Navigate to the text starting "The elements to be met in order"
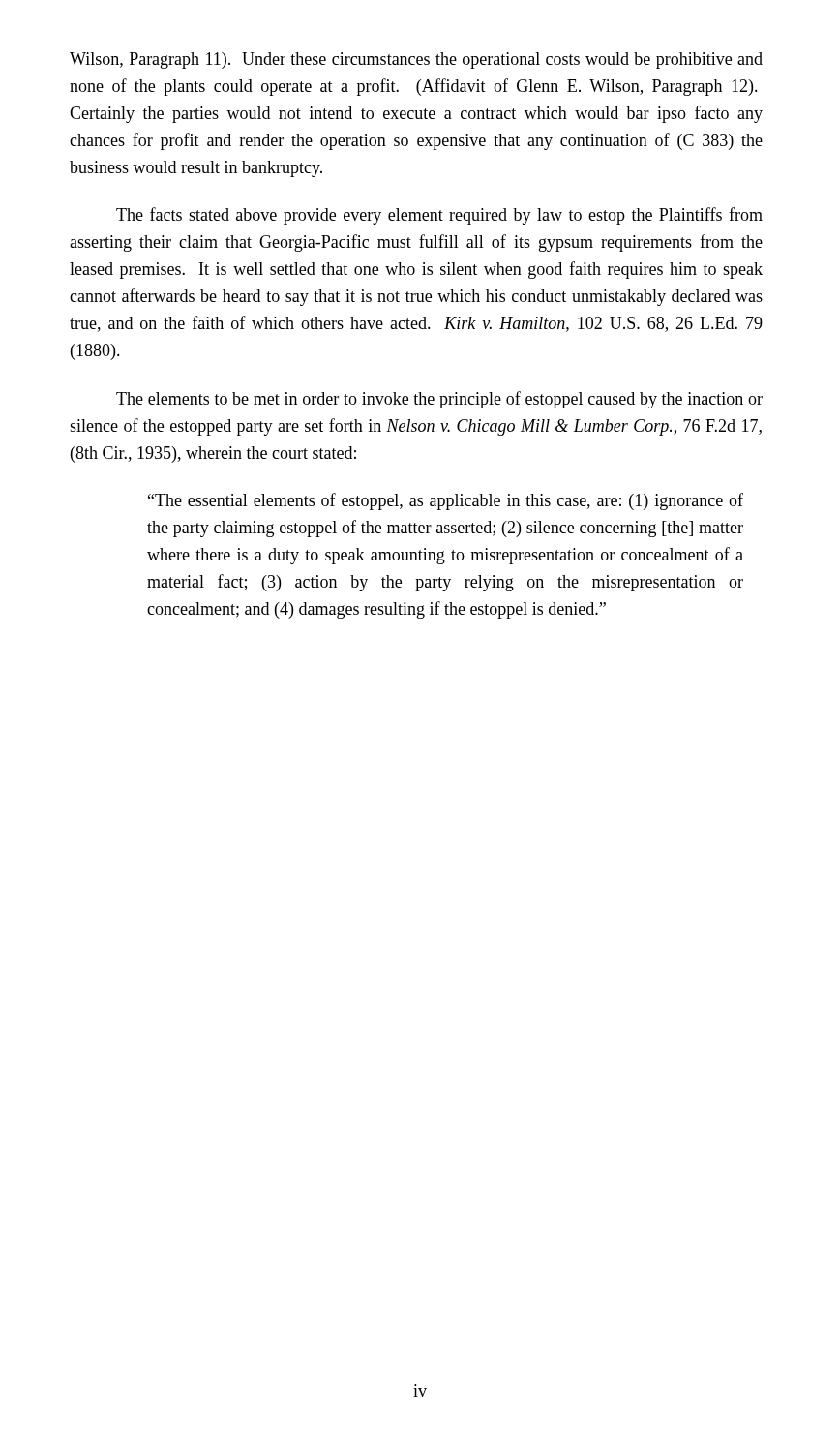 pyautogui.click(x=416, y=426)
